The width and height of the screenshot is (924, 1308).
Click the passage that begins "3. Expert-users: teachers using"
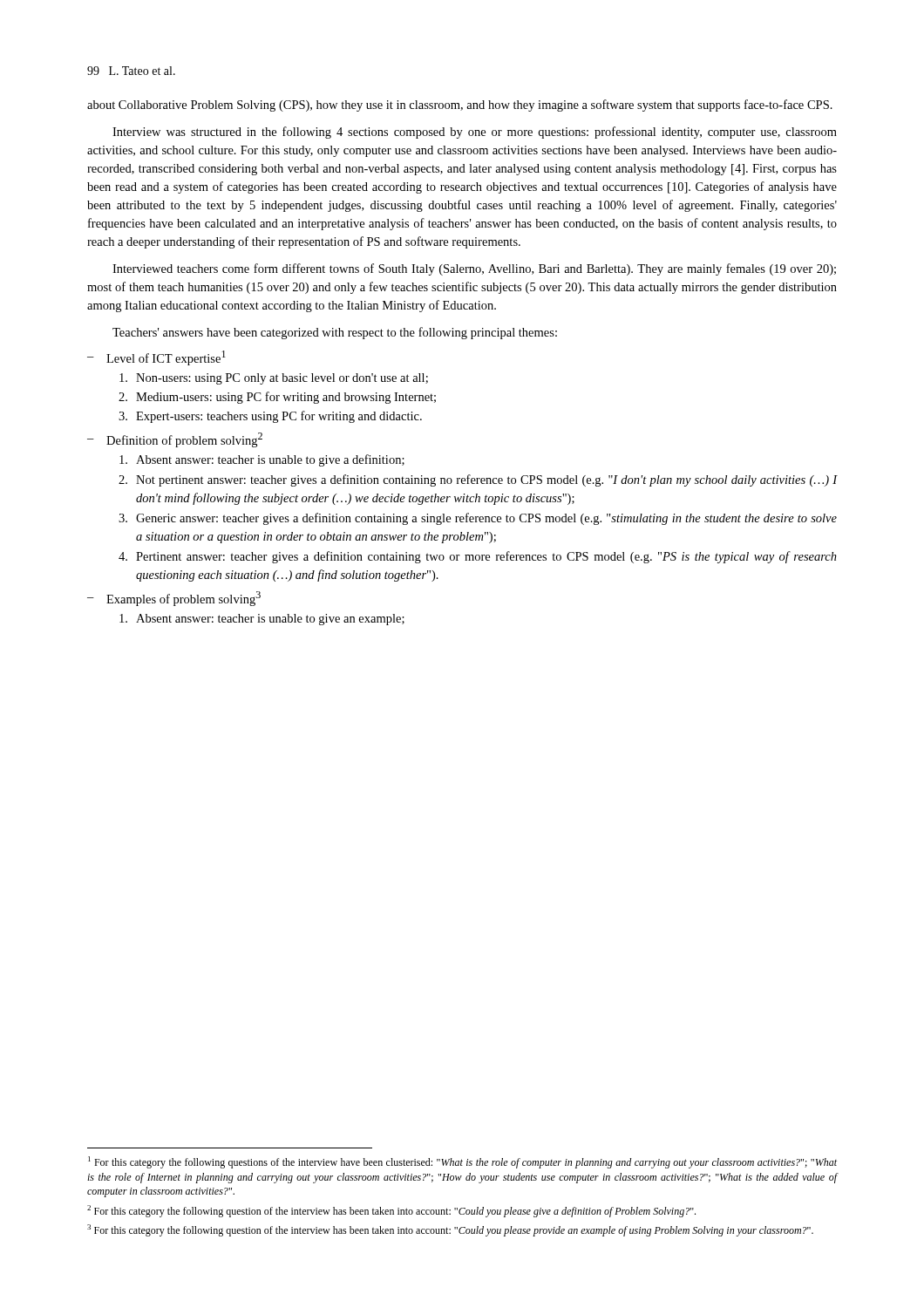pyautogui.click(x=270, y=417)
